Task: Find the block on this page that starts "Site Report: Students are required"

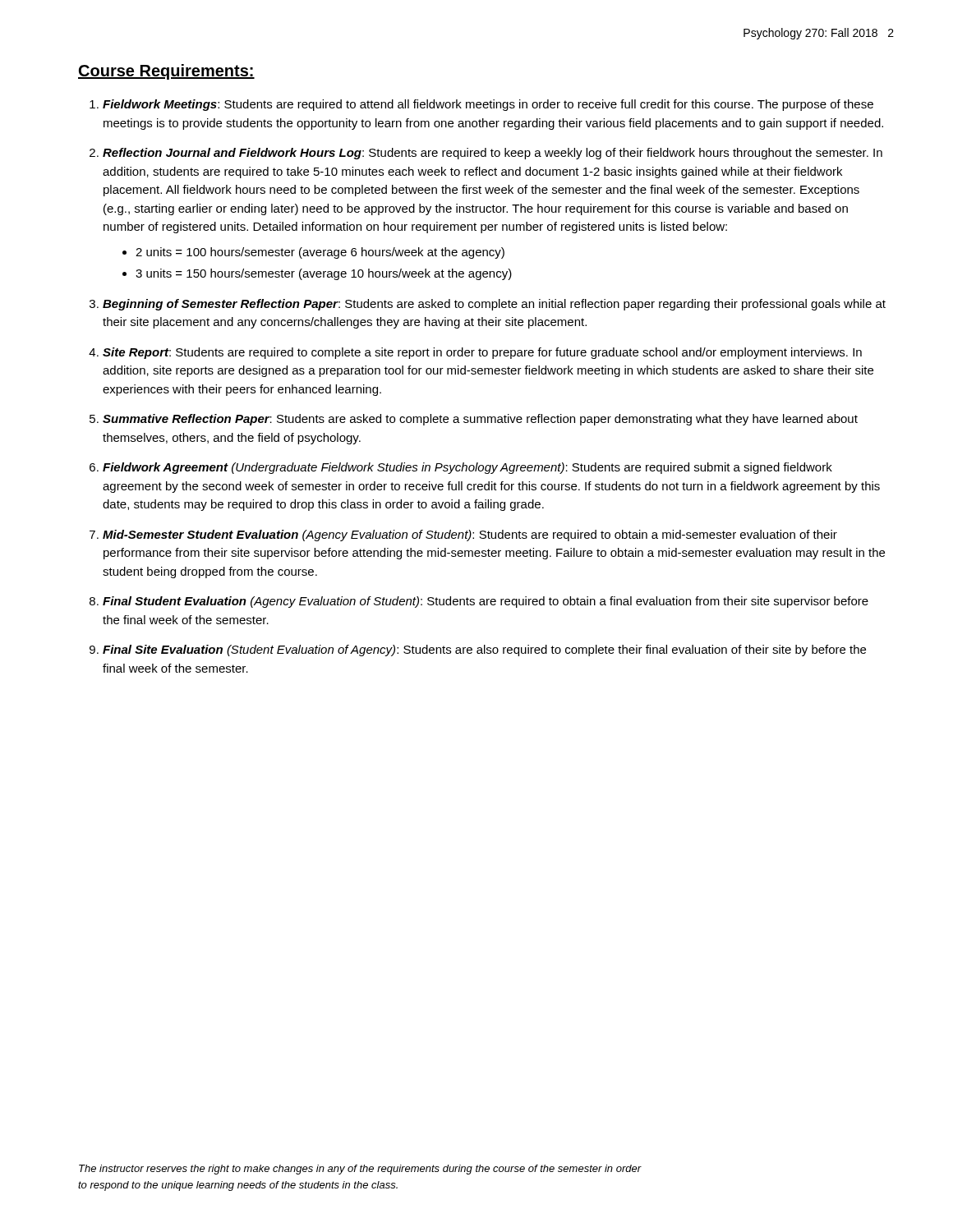Action: [488, 370]
